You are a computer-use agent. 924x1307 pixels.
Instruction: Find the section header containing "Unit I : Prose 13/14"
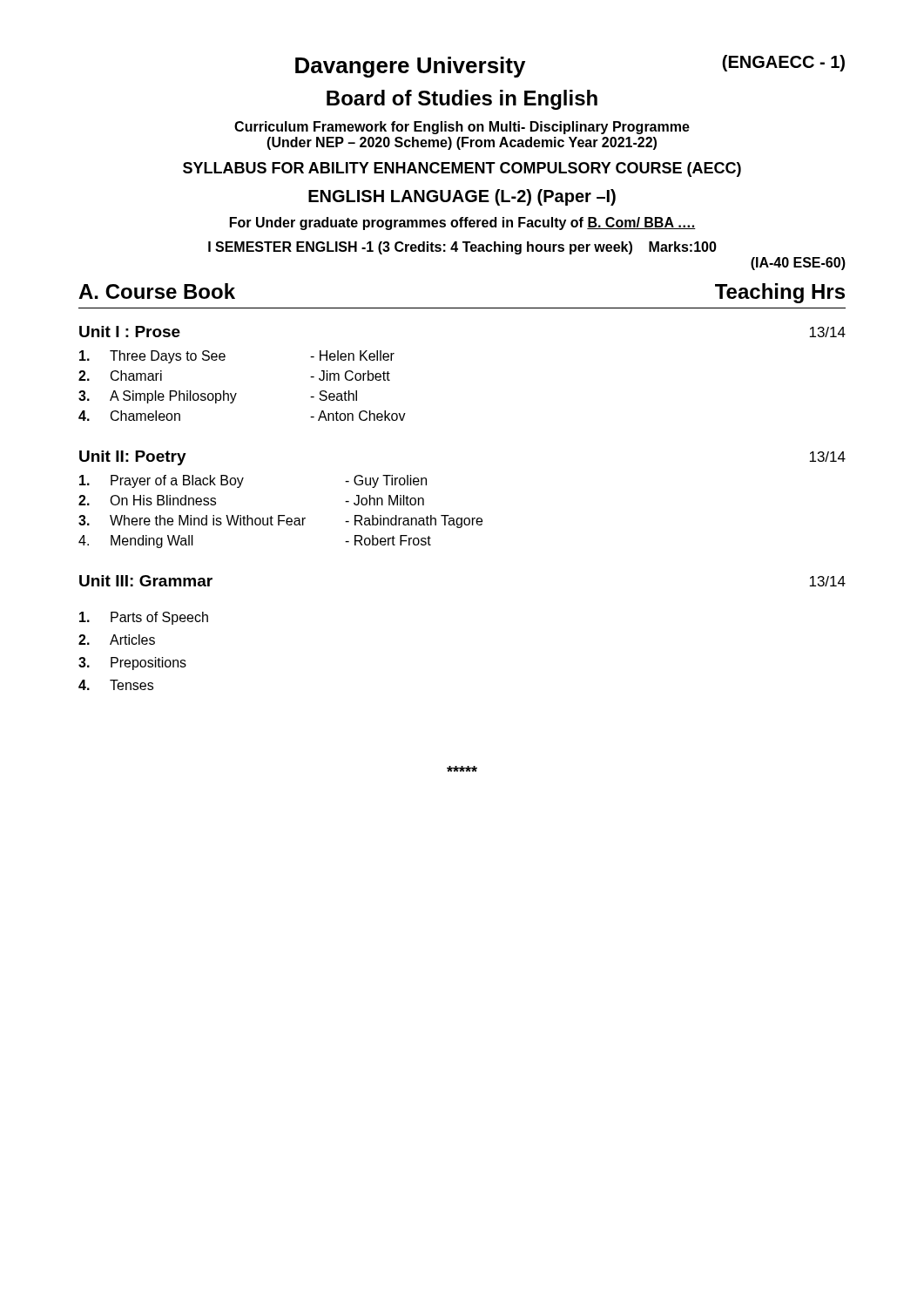coord(127,331)
